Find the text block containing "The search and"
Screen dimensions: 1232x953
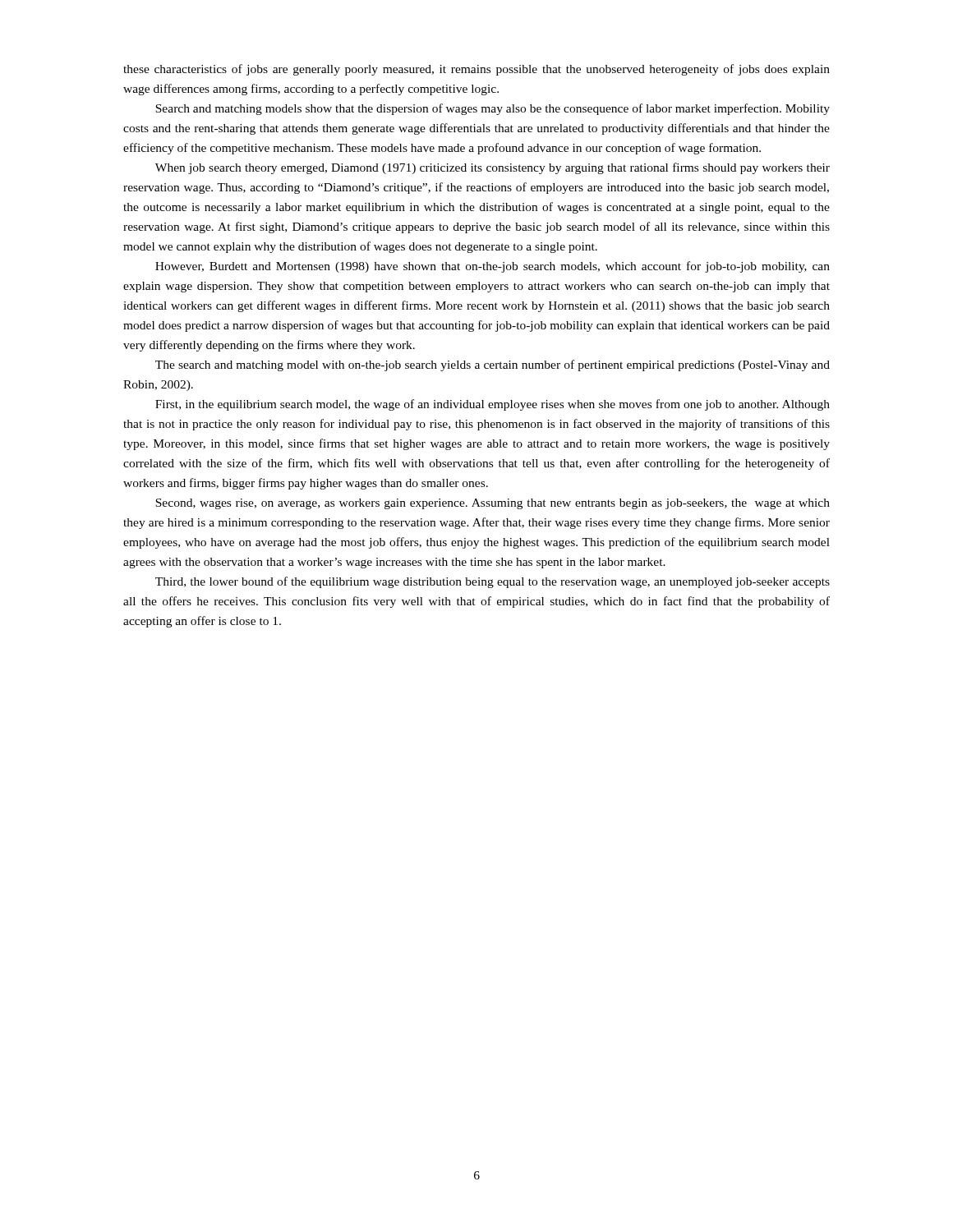[x=476, y=375]
